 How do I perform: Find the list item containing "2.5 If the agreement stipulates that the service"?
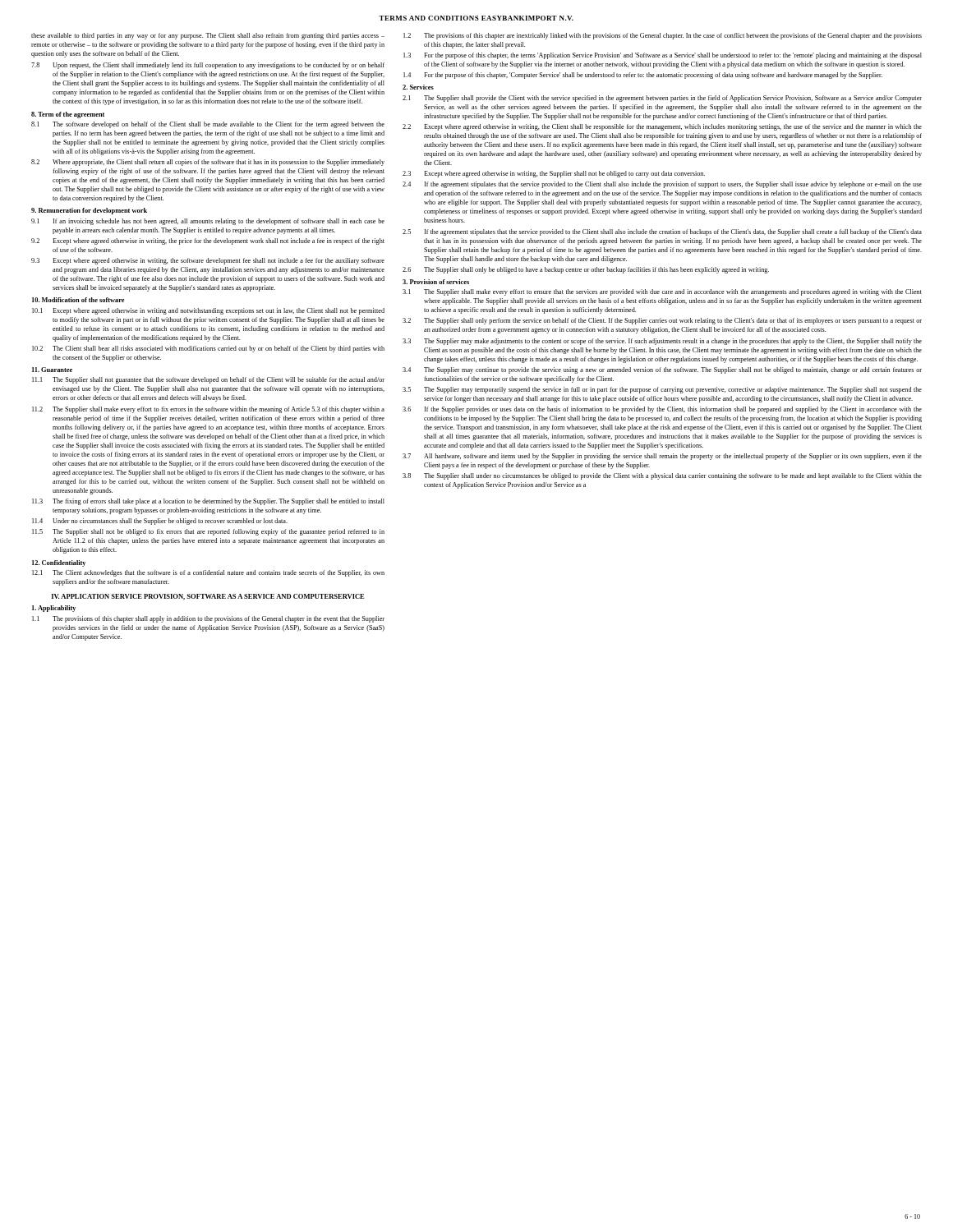click(662, 245)
